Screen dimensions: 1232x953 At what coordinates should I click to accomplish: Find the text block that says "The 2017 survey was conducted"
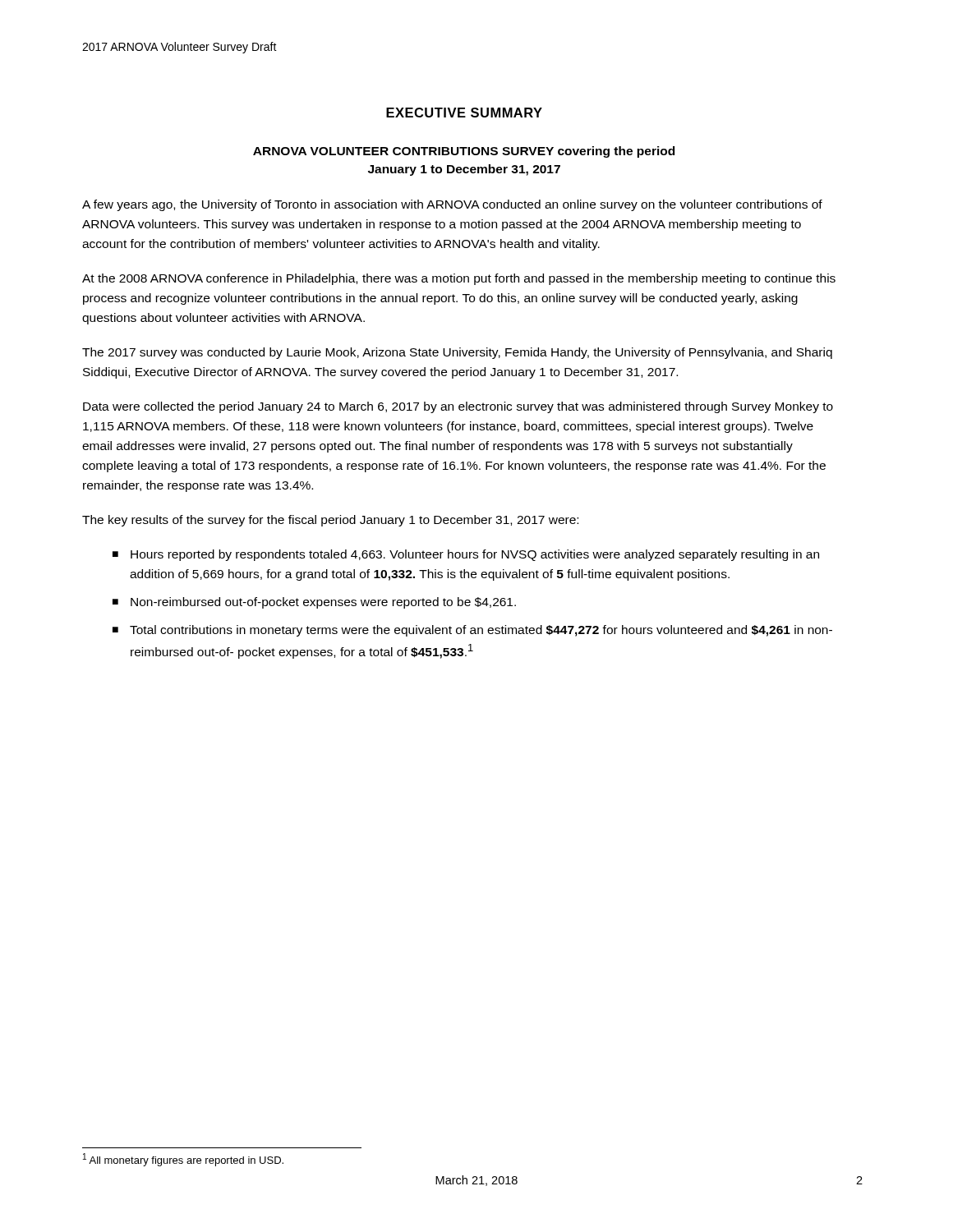pos(457,362)
